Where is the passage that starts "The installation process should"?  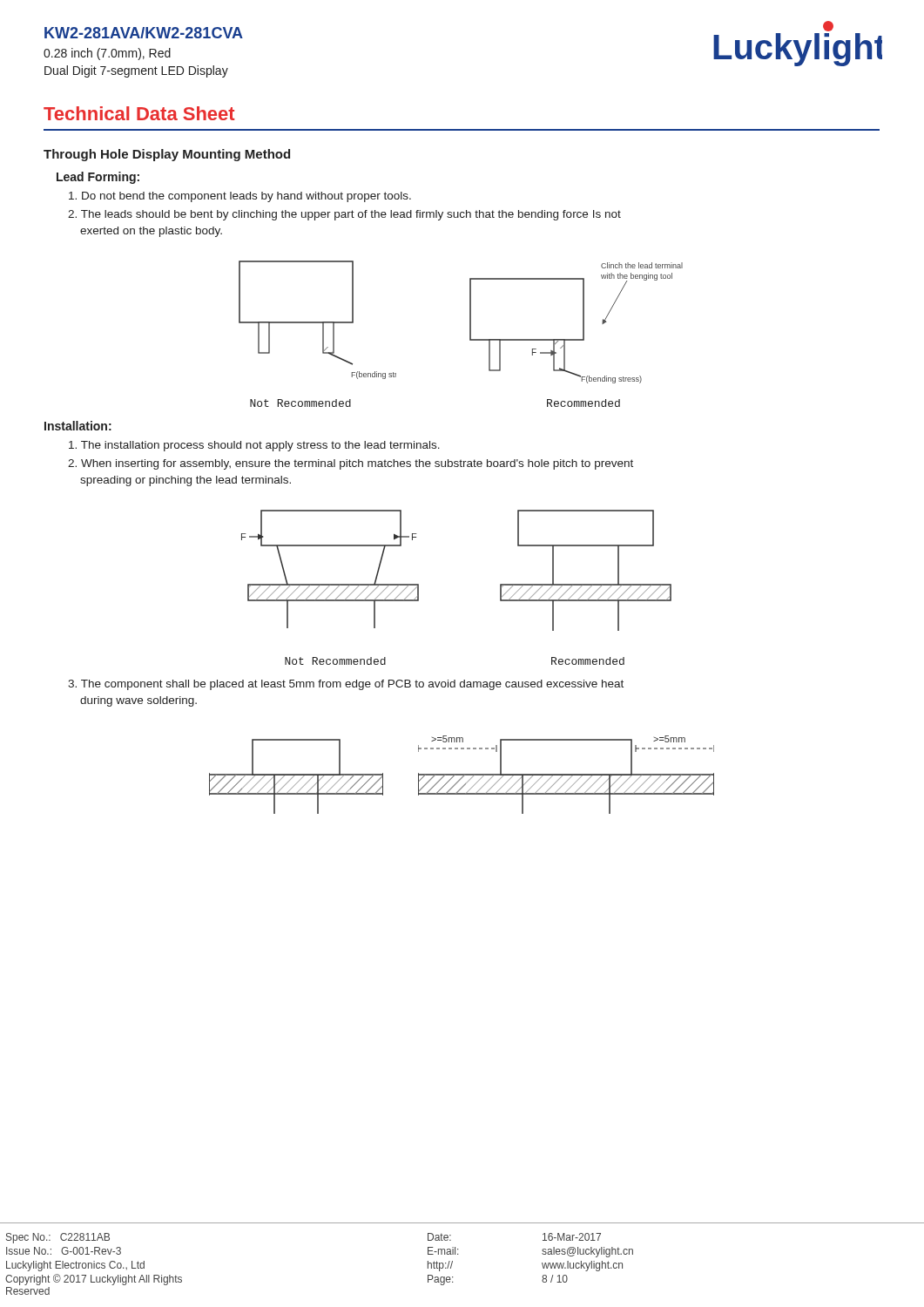(254, 446)
